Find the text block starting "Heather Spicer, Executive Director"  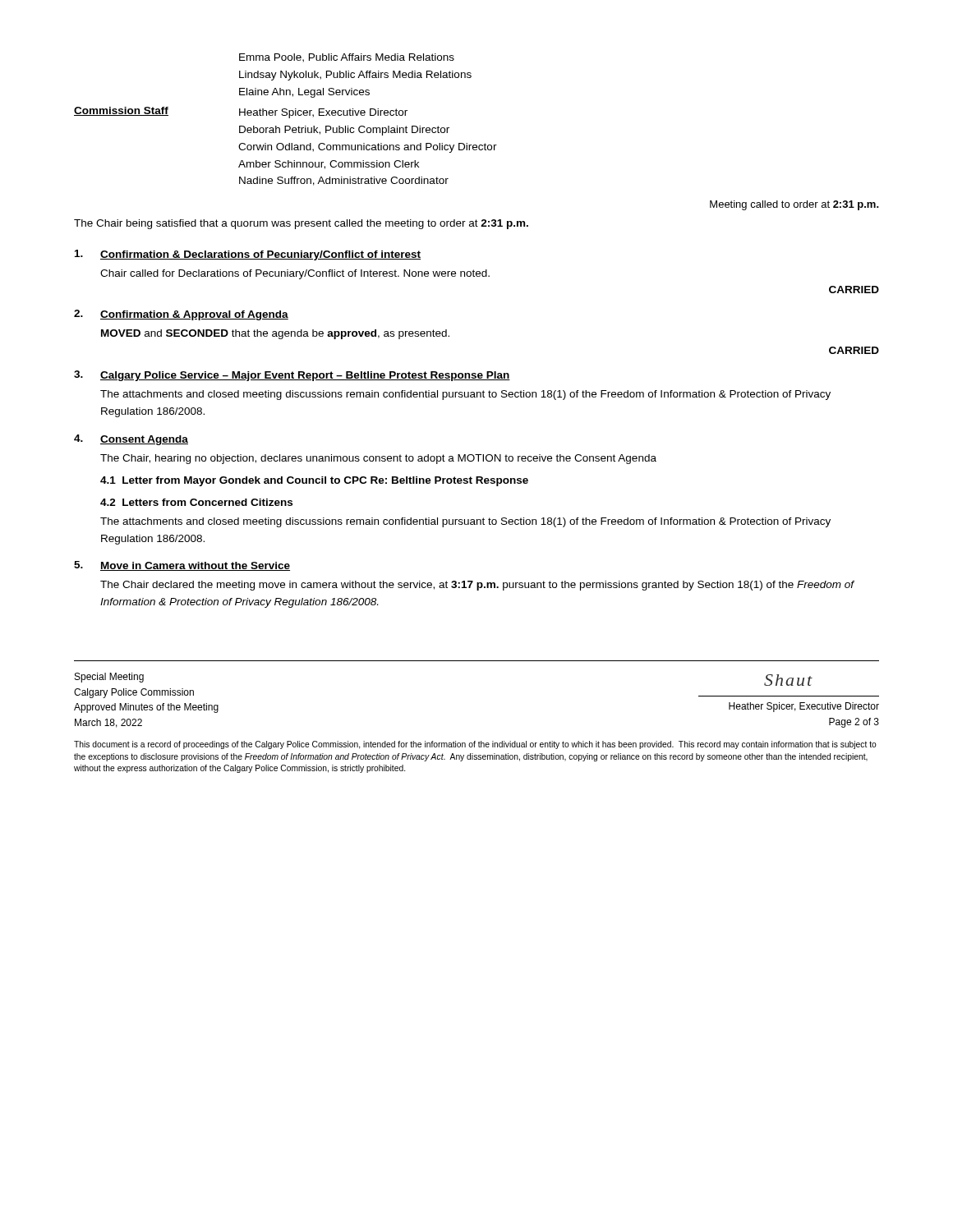367,146
